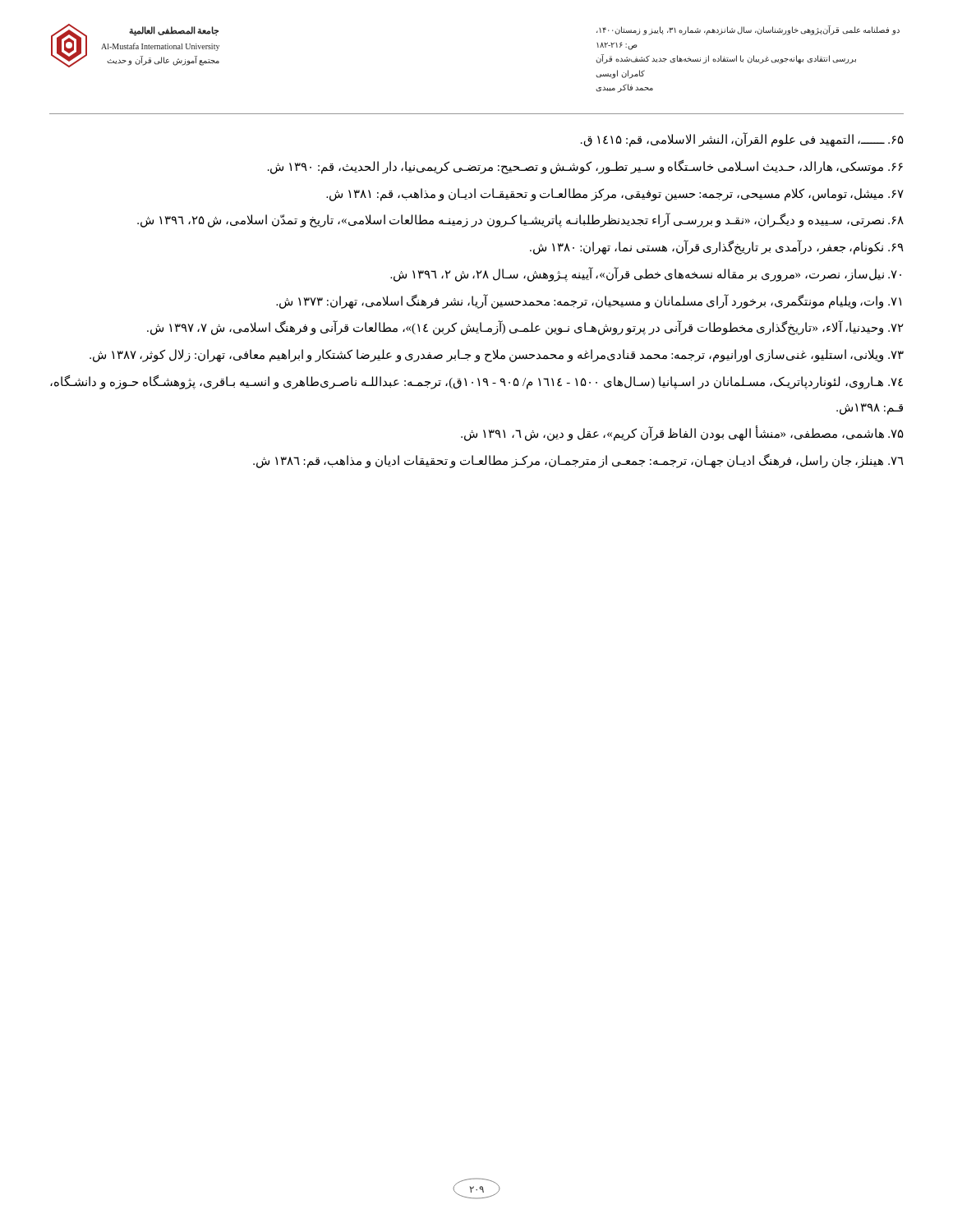Locate the block of text that opens with "۷٦. هینلز، جان راسل، فرهنگ"

point(578,461)
